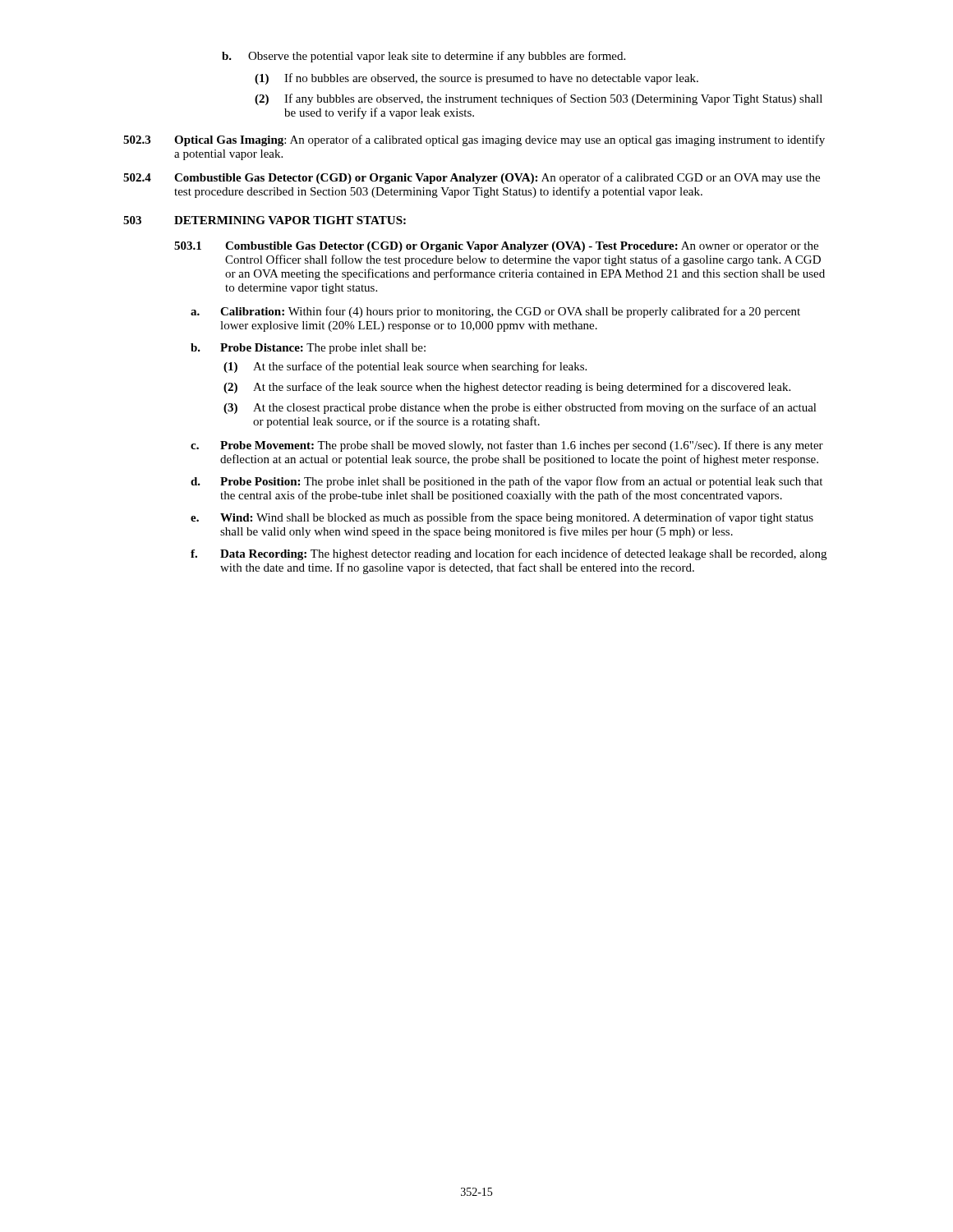Find the list item that reads "(1) At the surface of"
Viewport: 953px width, 1232px height.
point(406,367)
